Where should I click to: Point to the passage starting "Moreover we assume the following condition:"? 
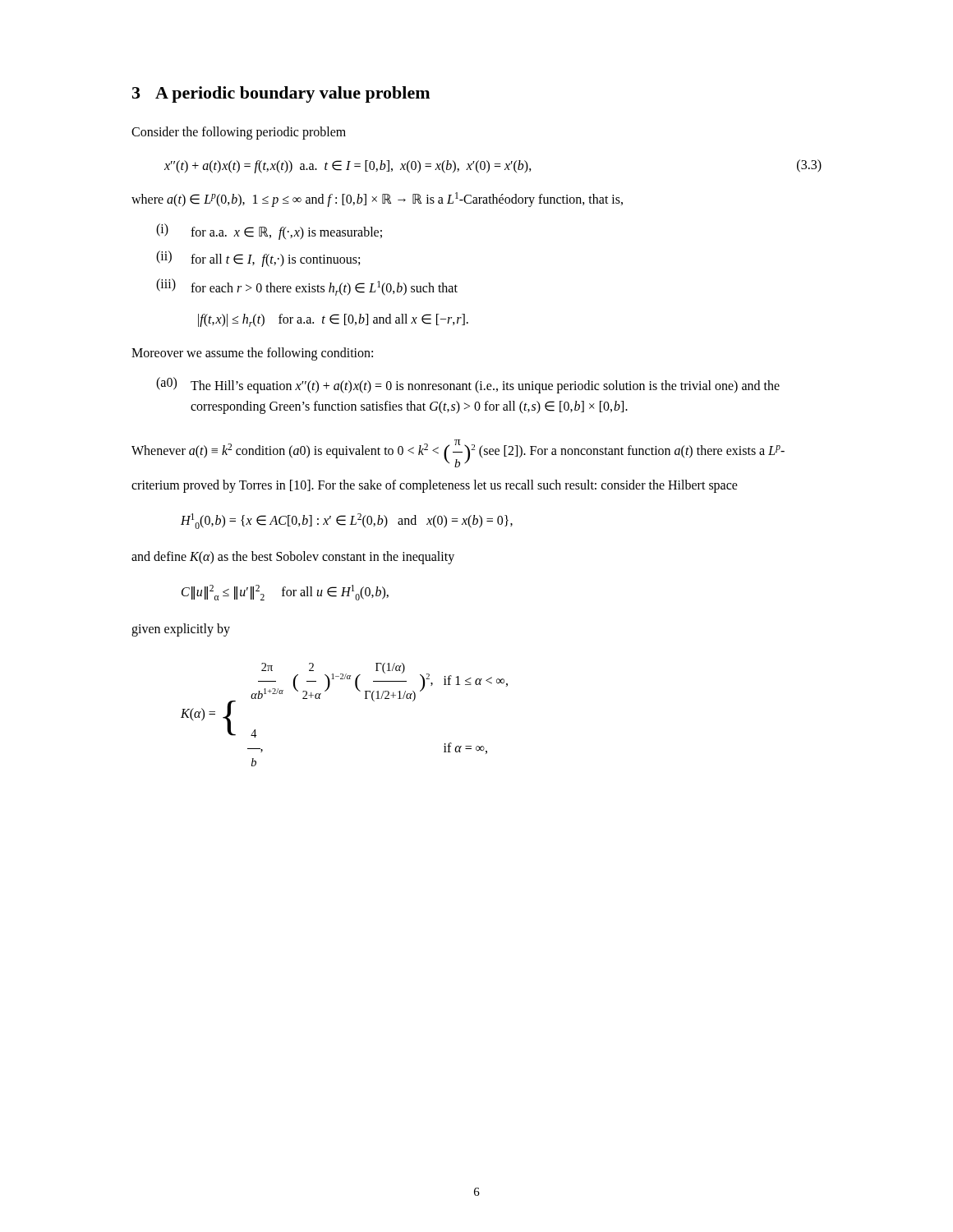(253, 353)
